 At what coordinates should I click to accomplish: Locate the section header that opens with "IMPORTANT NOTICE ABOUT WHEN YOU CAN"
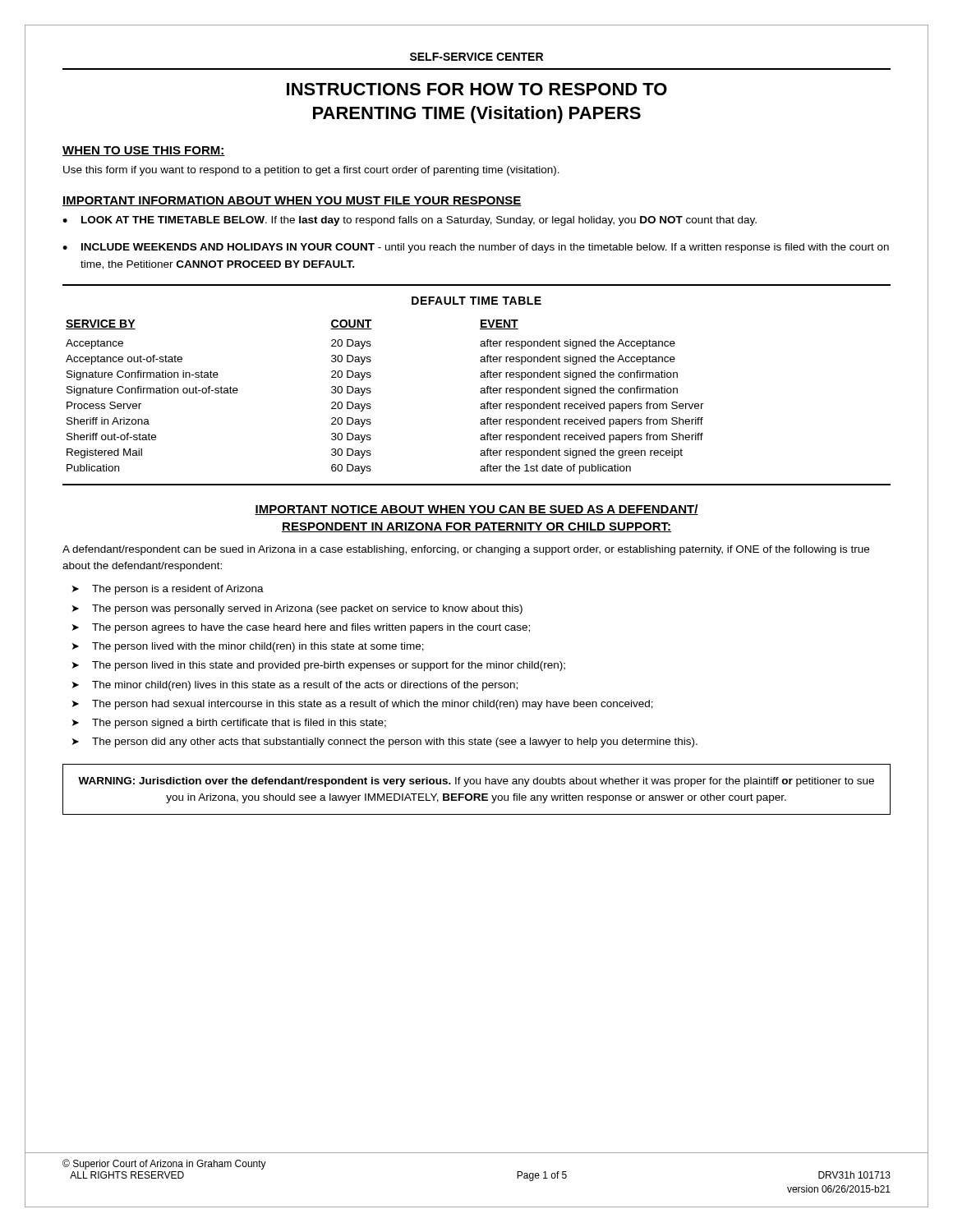pos(476,517)
